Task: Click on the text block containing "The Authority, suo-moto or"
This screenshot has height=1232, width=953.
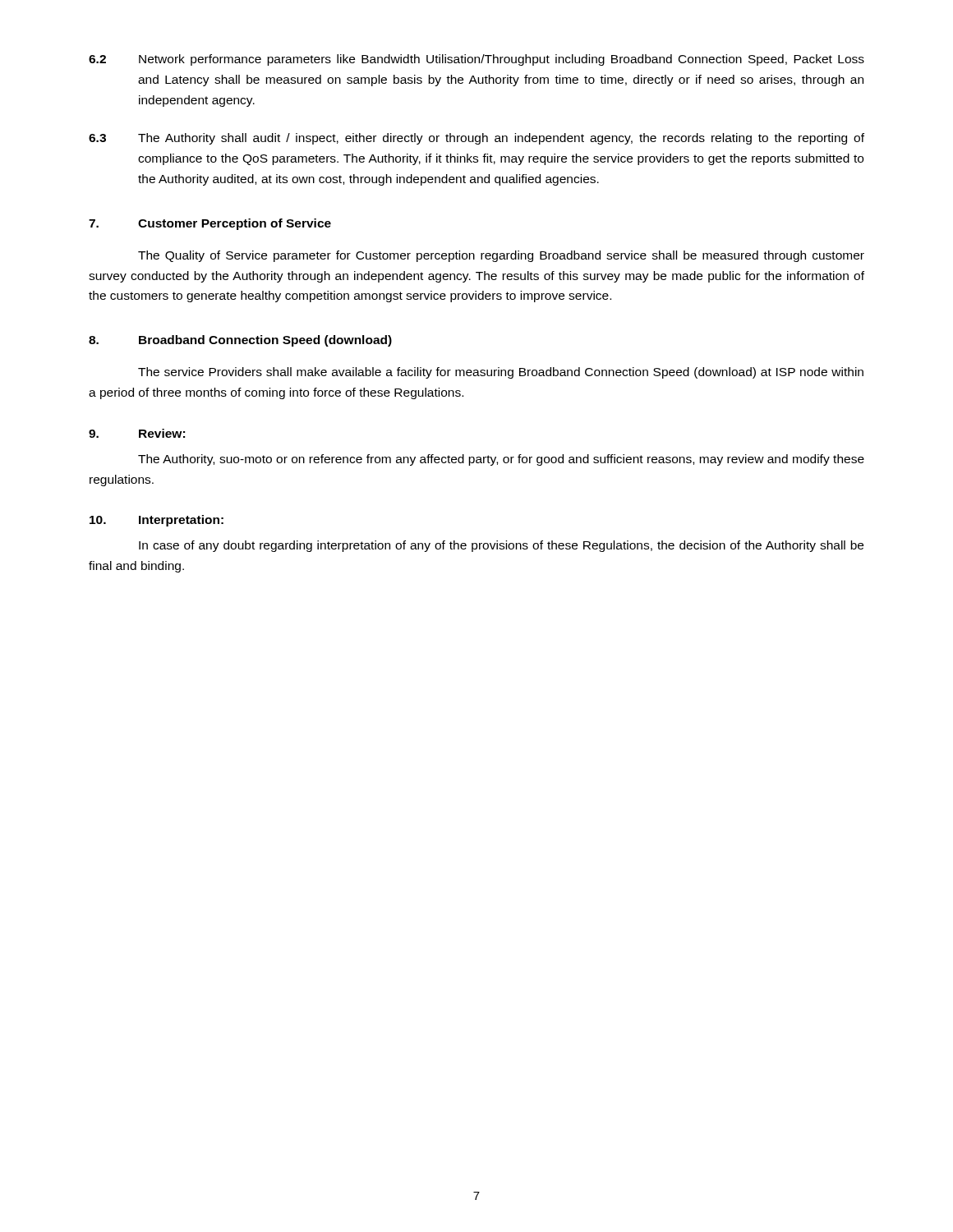Action: pyautogui.click(x=476, y=469)
